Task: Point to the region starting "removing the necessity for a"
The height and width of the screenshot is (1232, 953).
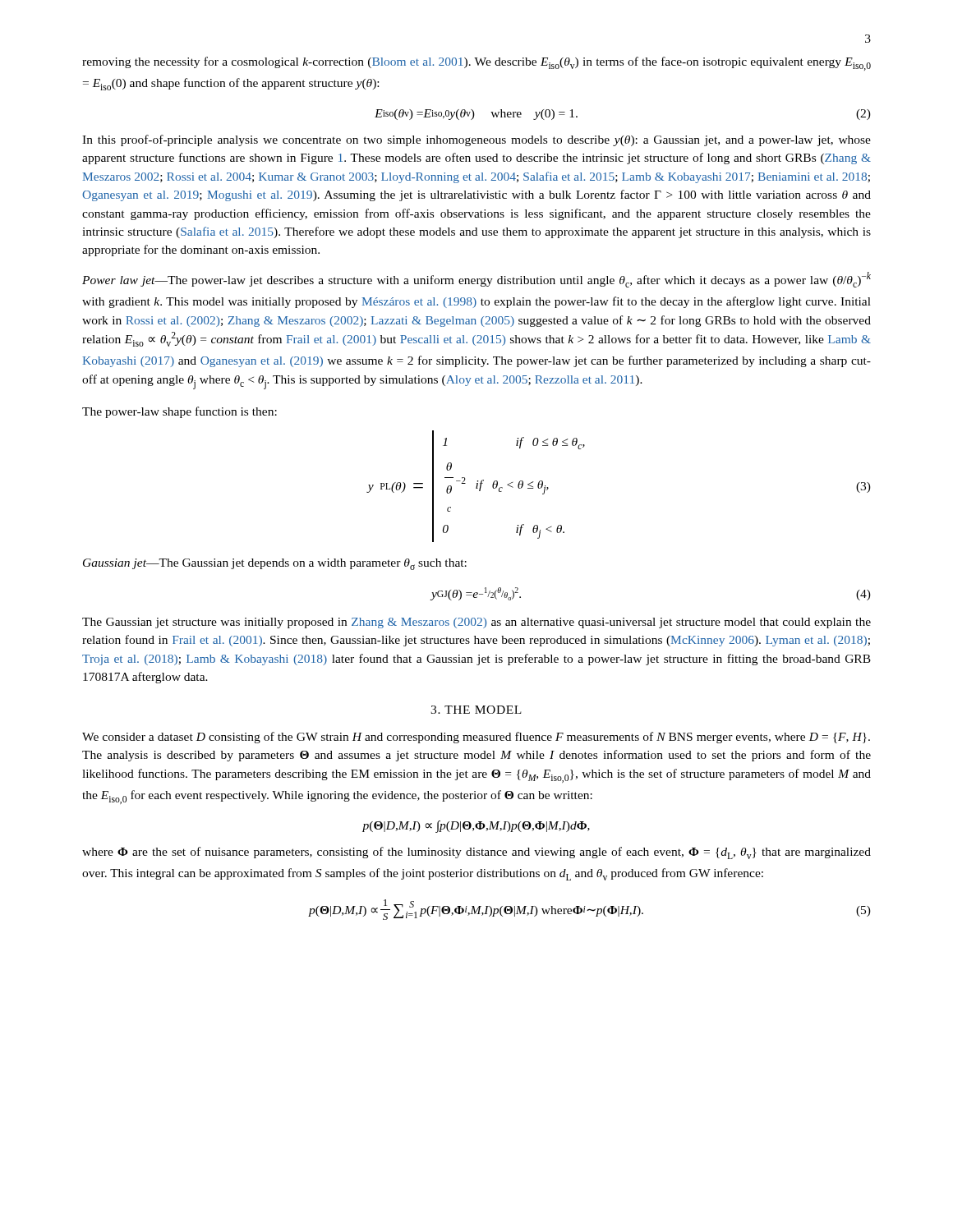Action: click(476, 74)
